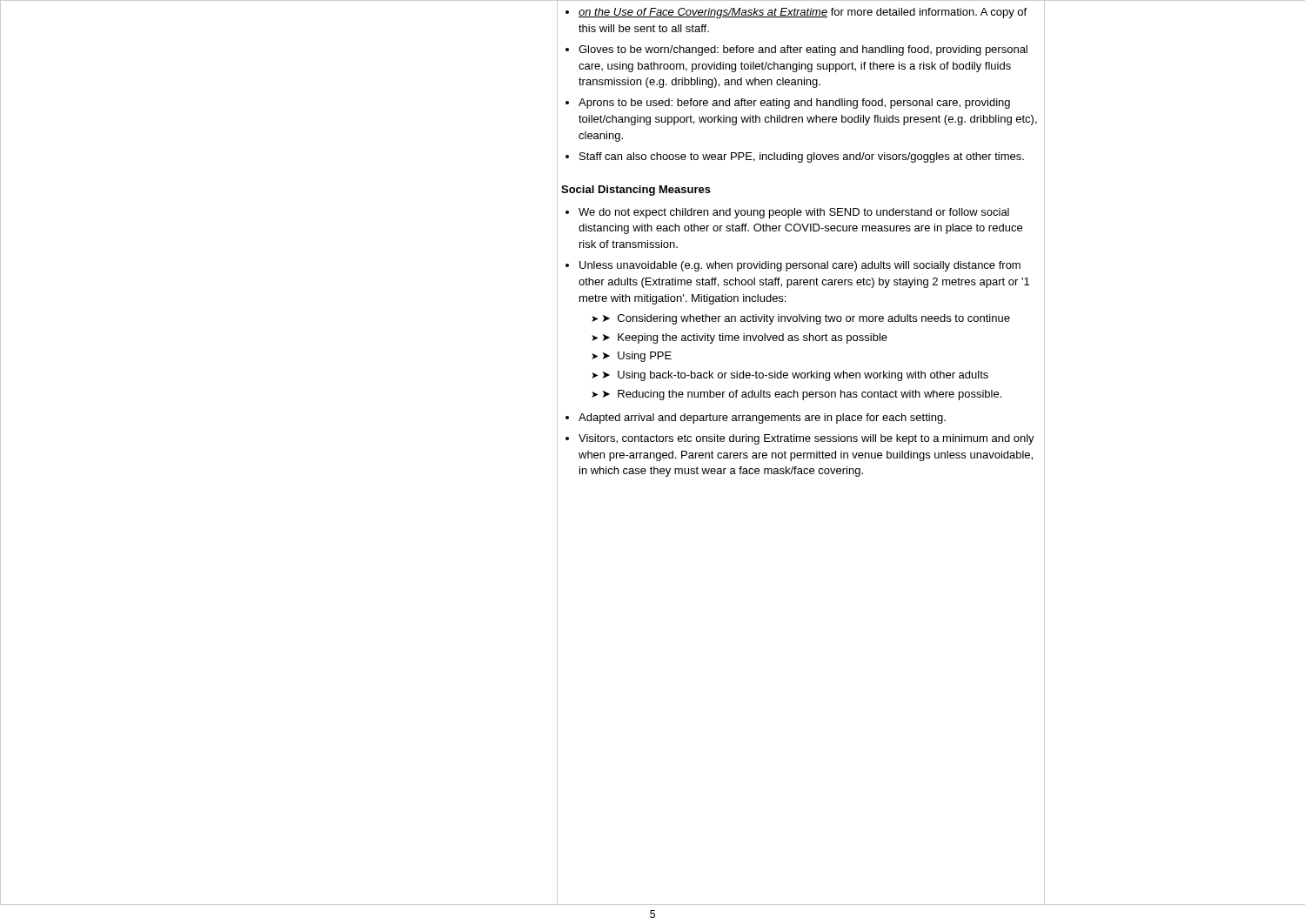Select the region starting "Aprons to be used: before and after"

tap(809, 120)
